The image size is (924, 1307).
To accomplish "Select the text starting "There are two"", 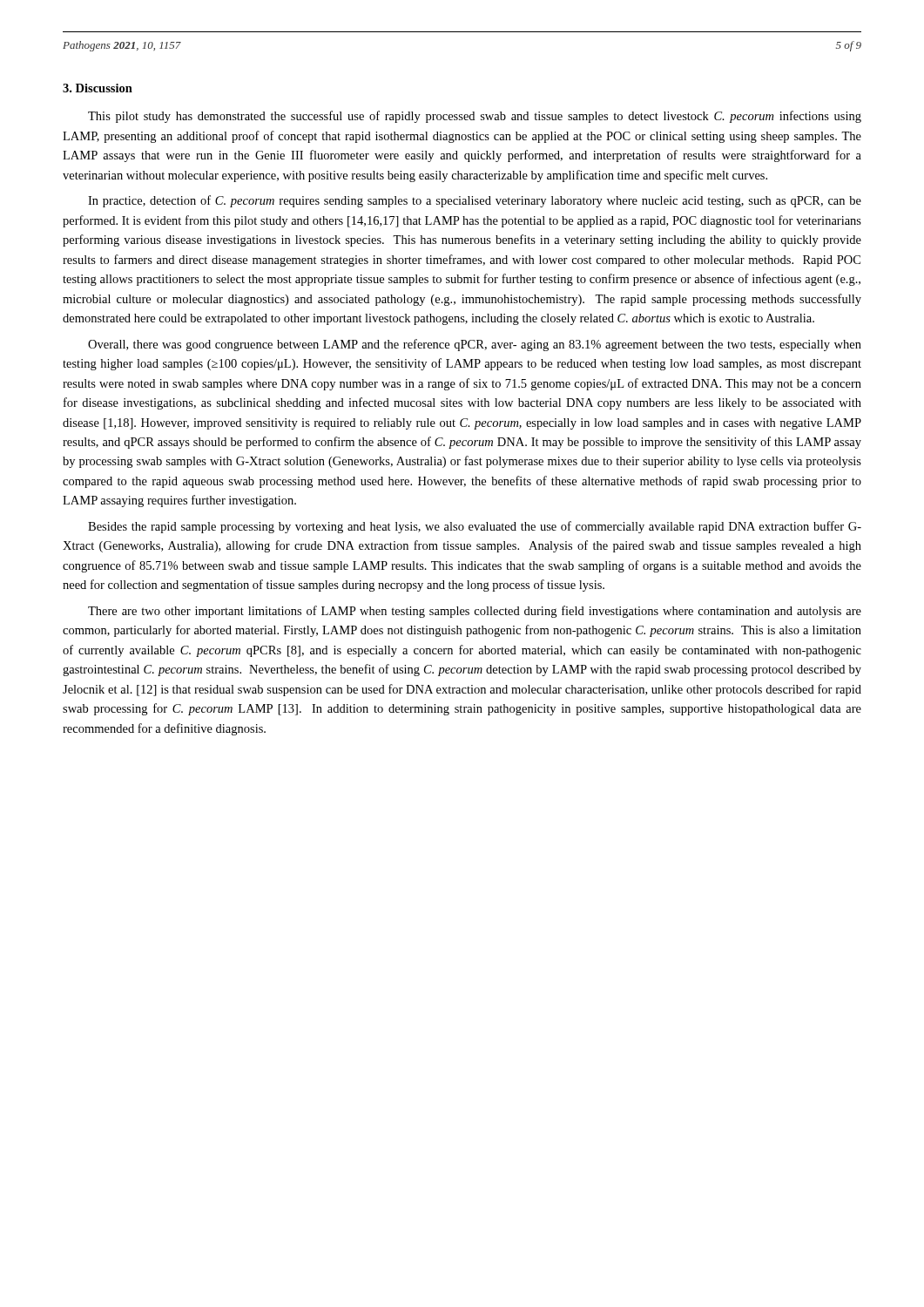I will click(x=462, y=669).
